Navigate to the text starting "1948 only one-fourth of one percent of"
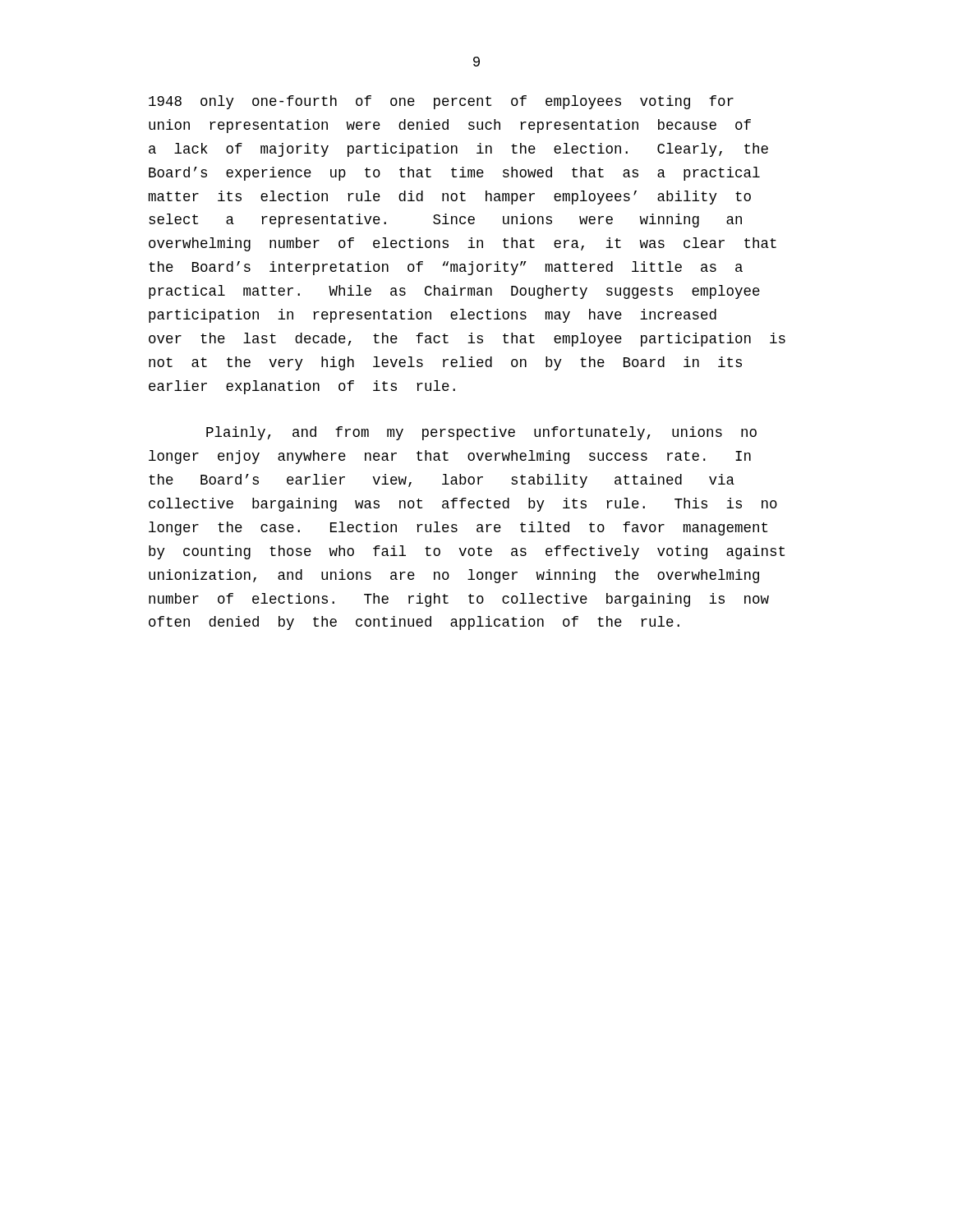Image resolution: width=953 pixels, height=1232 pixels. pyautogui.click(x=467, y=244)
